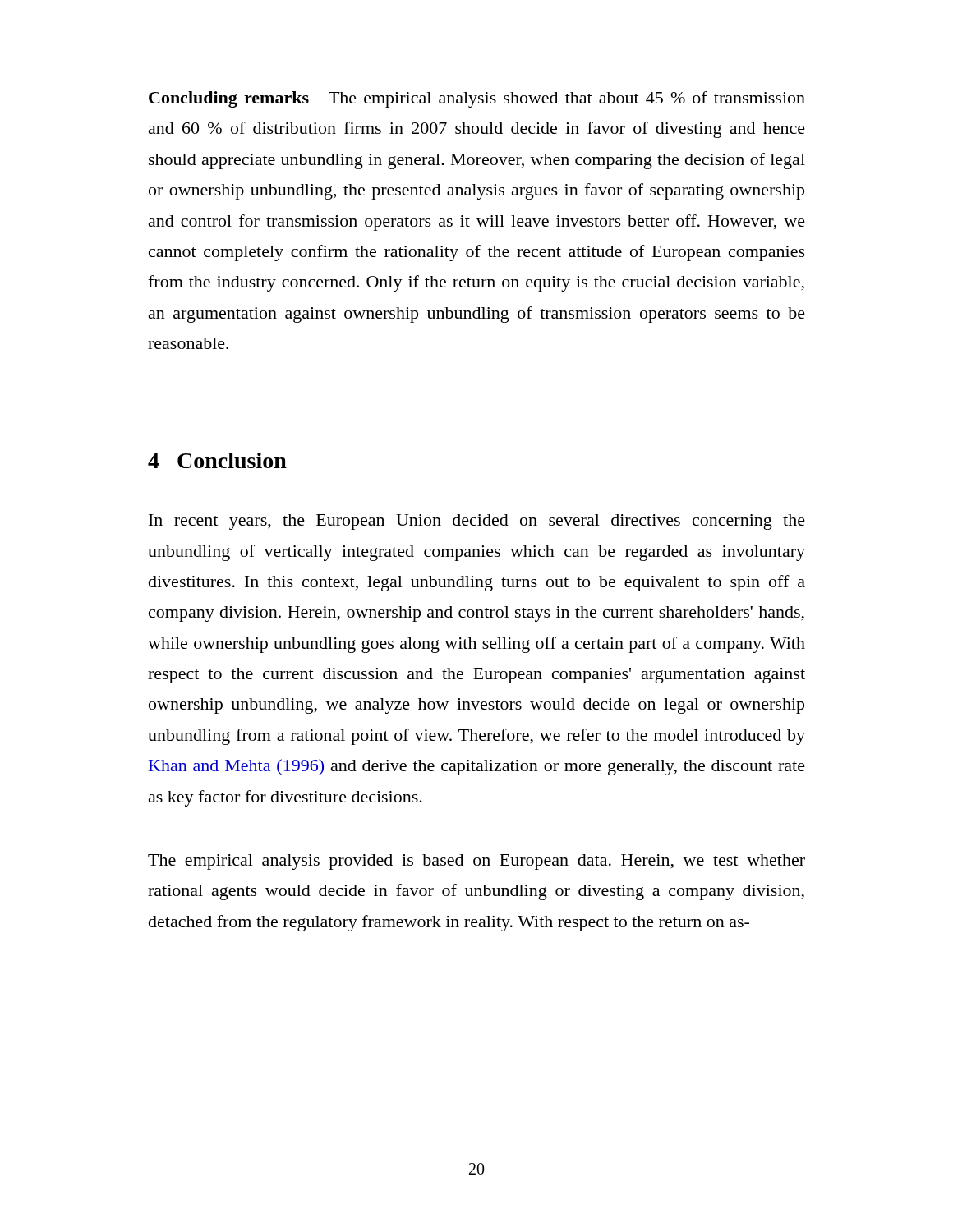
Task: Select the element starting "Concluding remarks The"
Action: pyautogui.click(x=476, y=220)
